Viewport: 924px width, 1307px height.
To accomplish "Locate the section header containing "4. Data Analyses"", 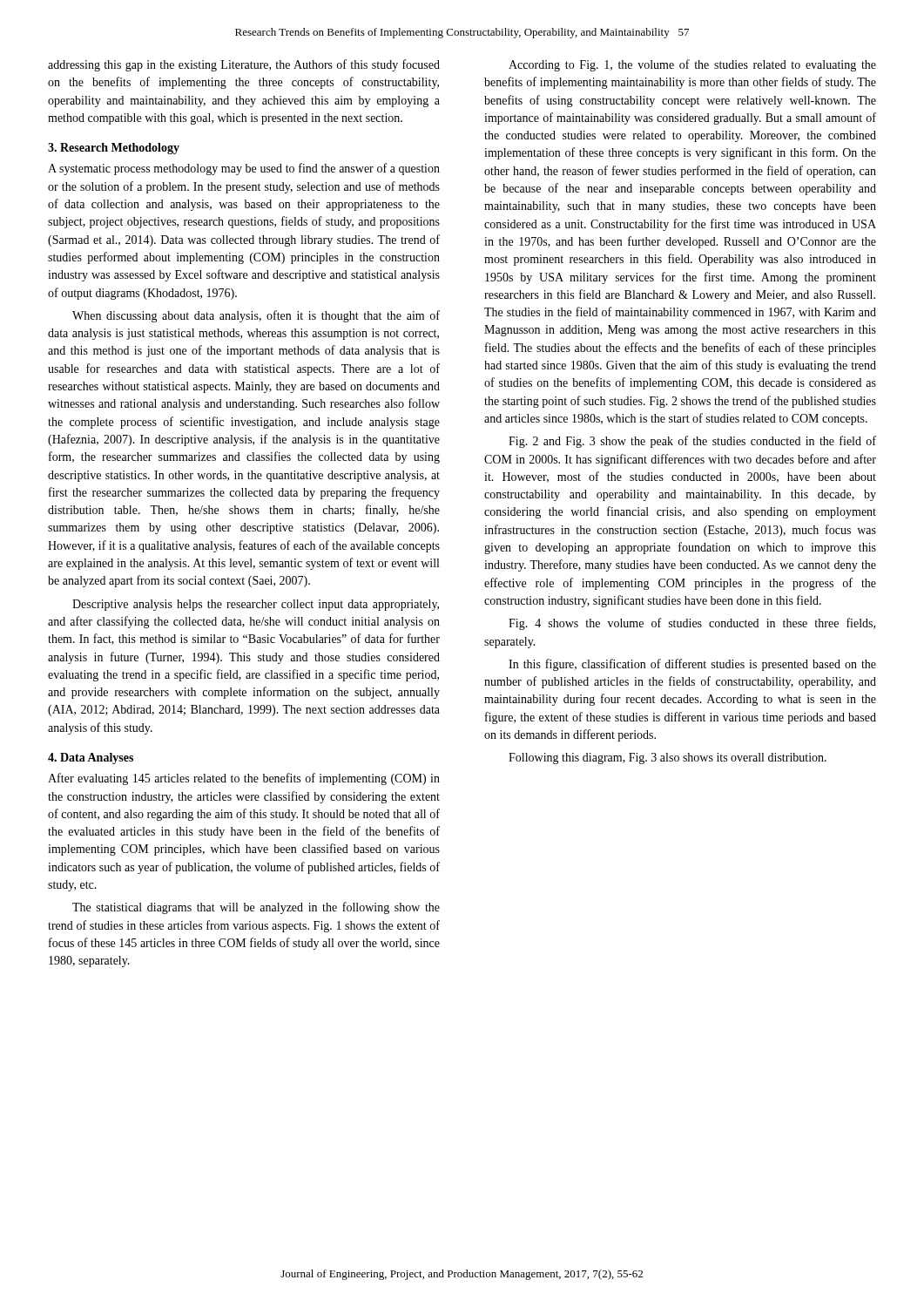I will 91,758.
